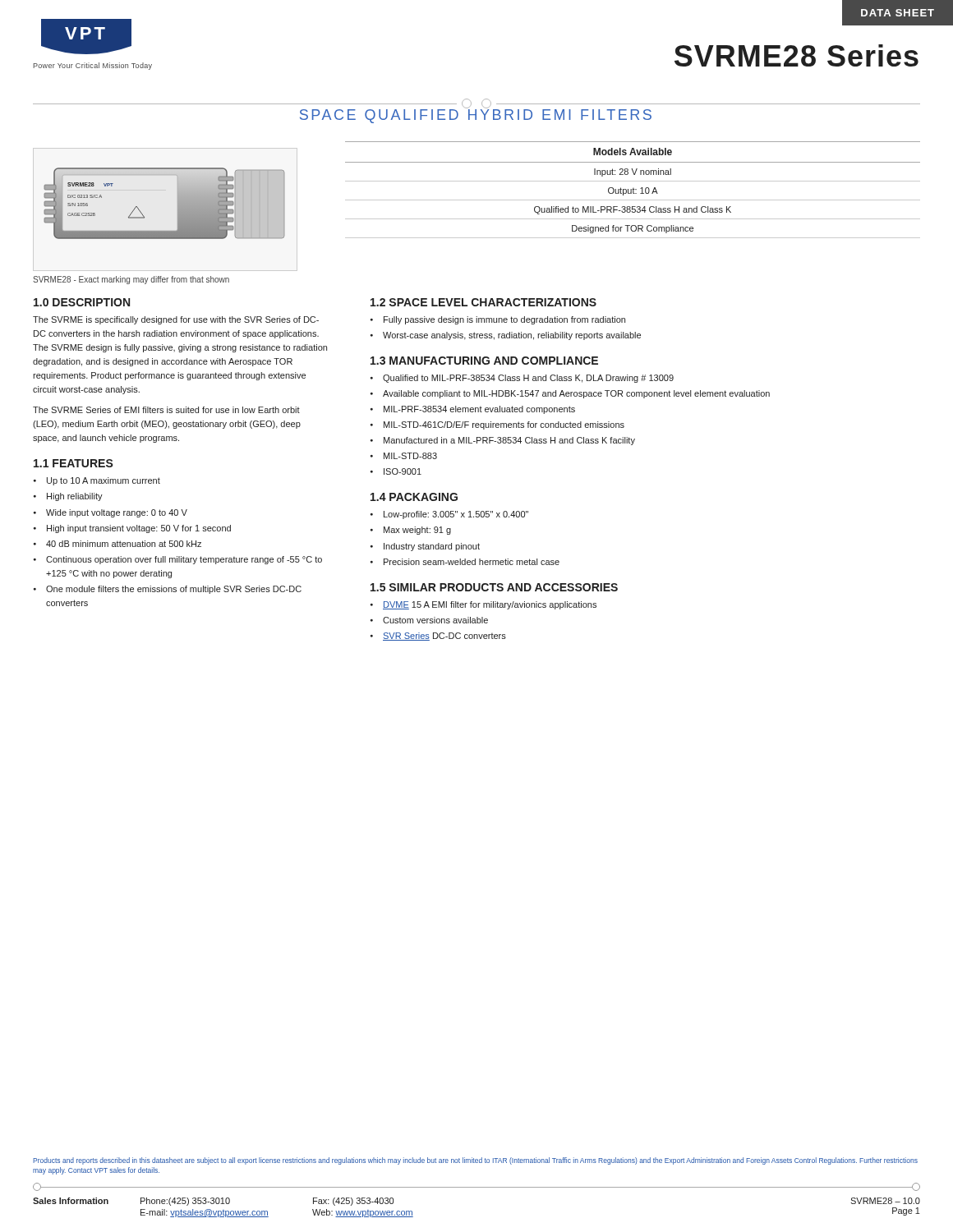953x1232 pixels.
Task: Find "SVRME28 Series" on this page
Action: click(x=797, y=56)
